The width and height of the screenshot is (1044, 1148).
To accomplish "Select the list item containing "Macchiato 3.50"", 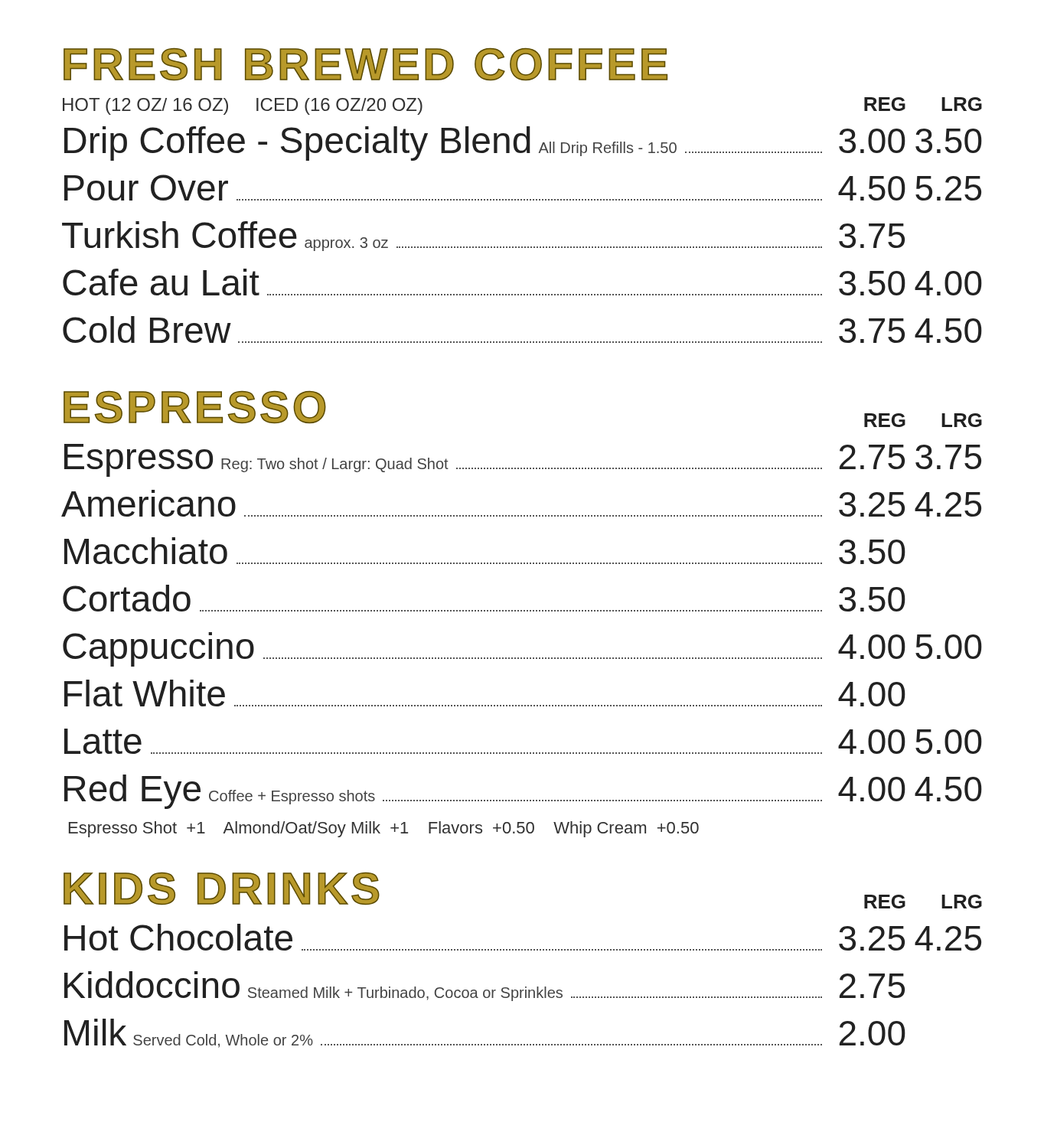I will (x=522, y=551).
